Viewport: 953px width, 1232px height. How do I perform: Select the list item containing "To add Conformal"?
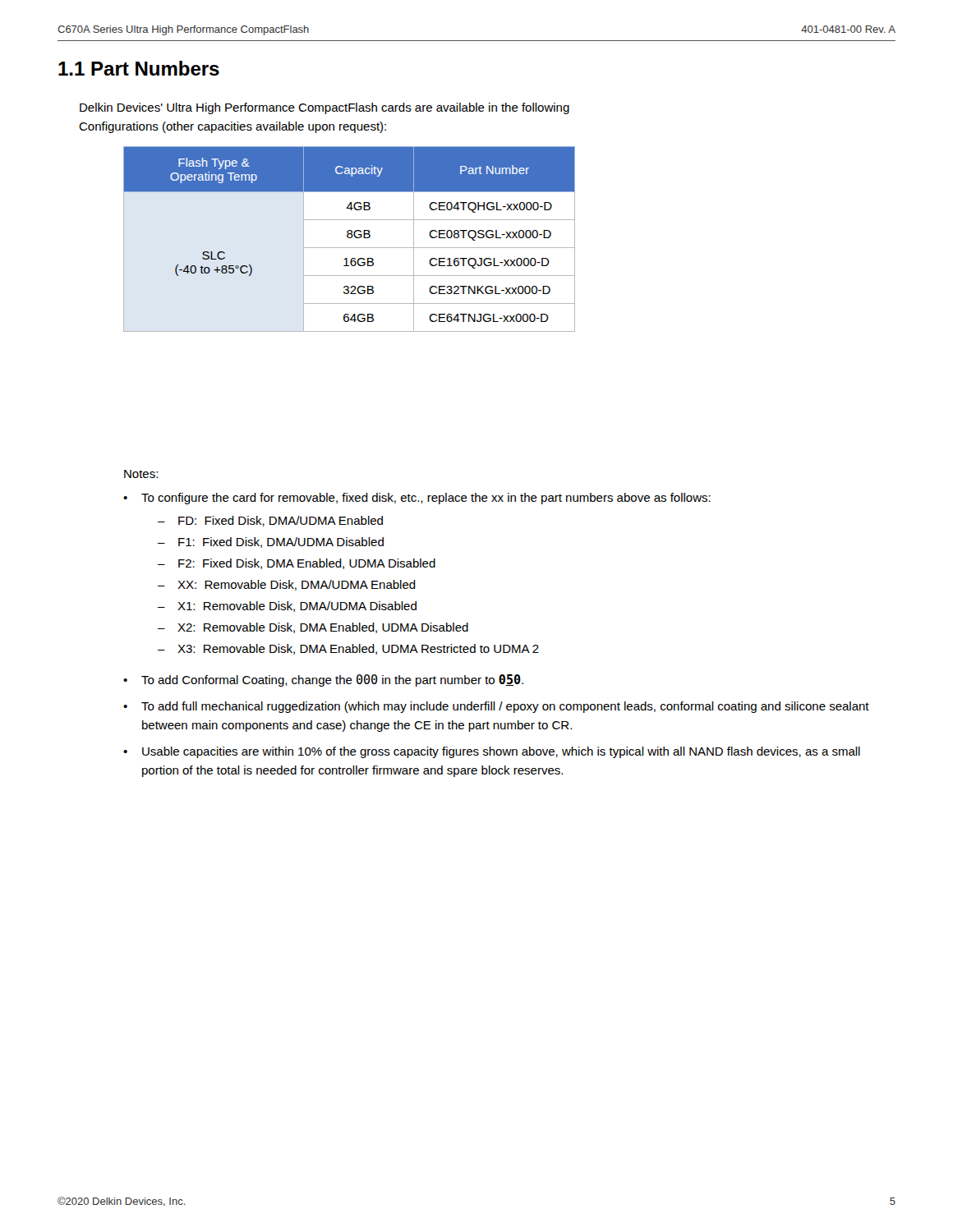(x=333, y=680)
